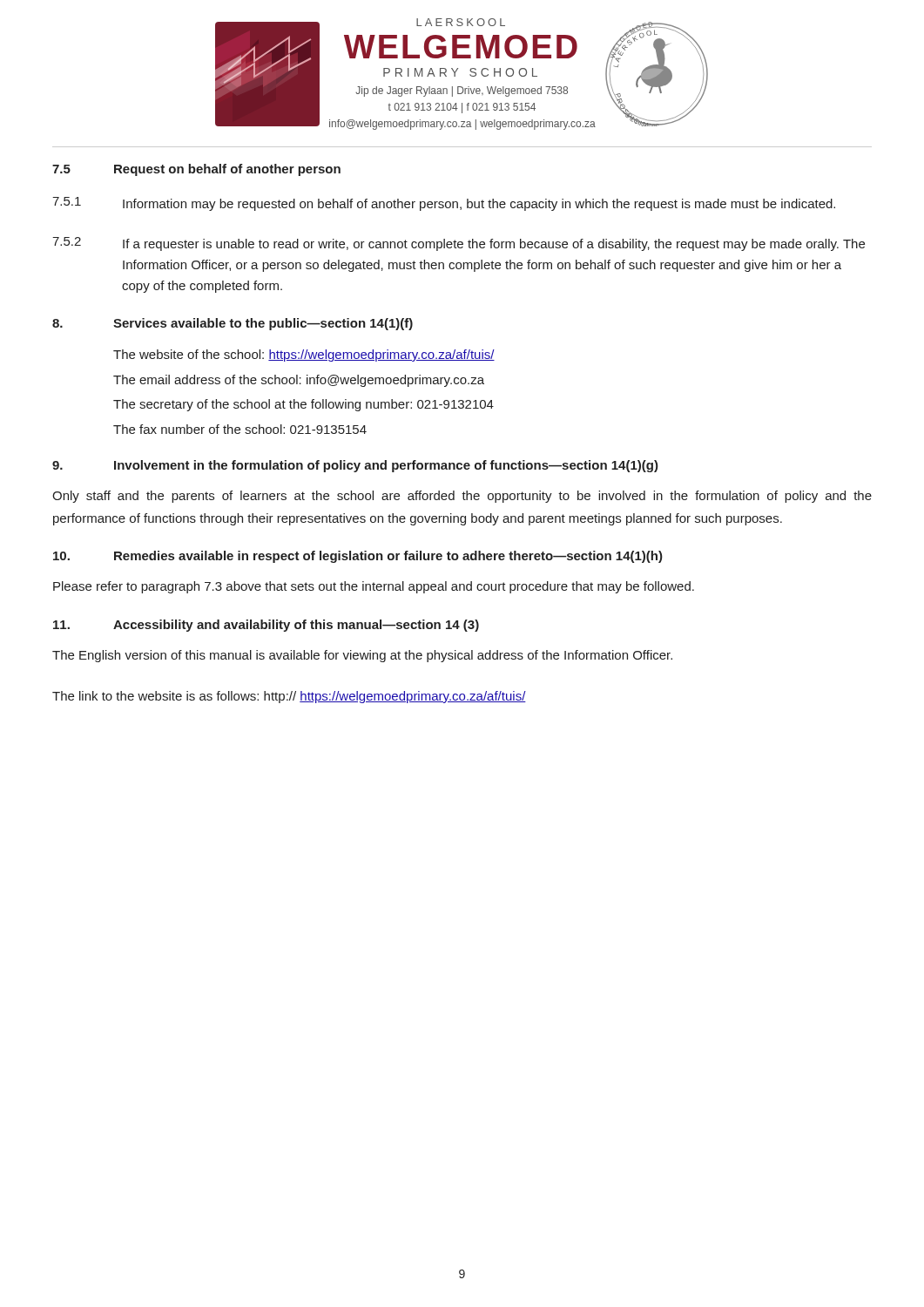The width and height of the screenshot is (924, 1307).
Task: Click on the block starting "Please refer to paragraph 7.3 above that"
Action: point(374,586)
